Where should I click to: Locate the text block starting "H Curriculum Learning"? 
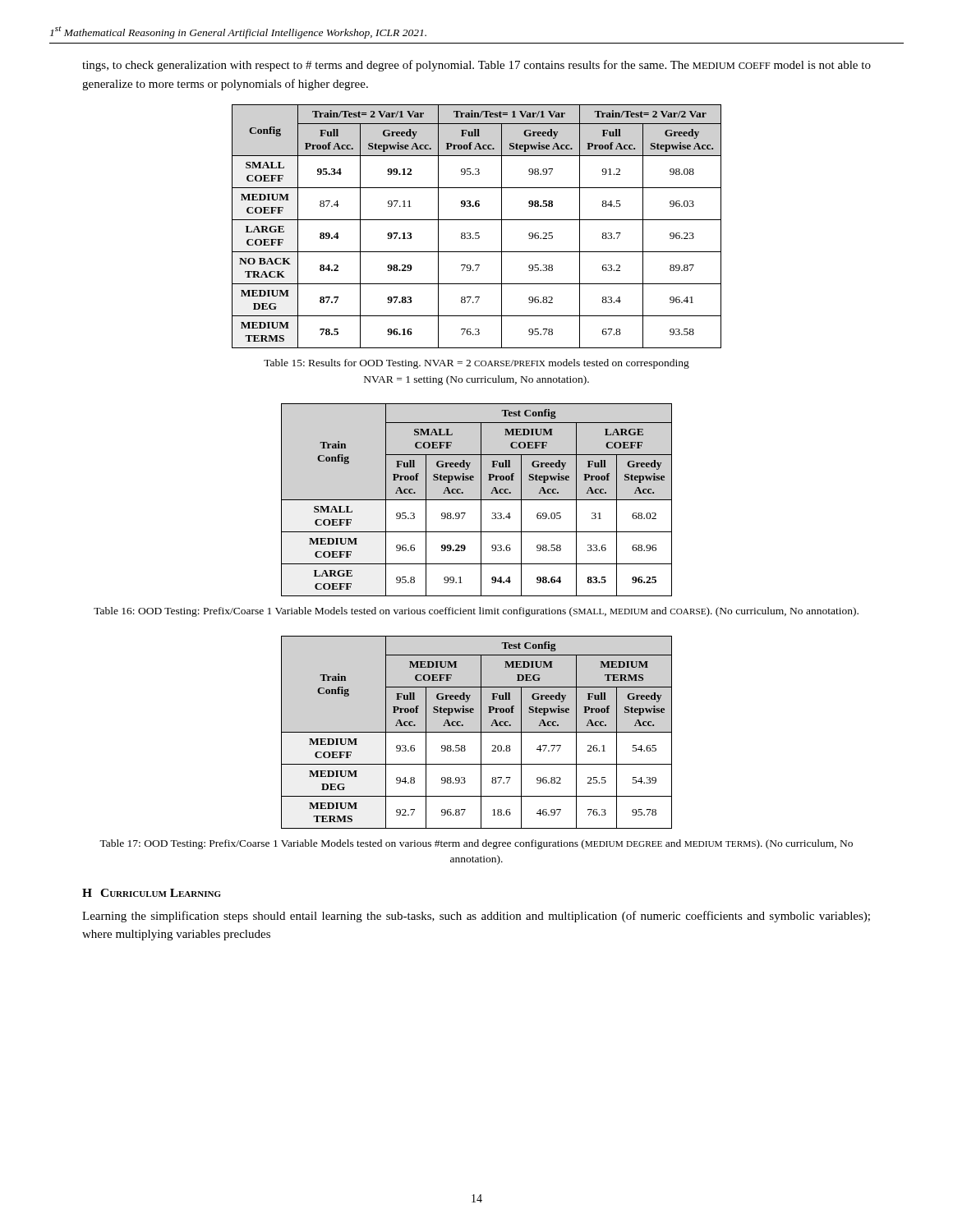(152, 892)
